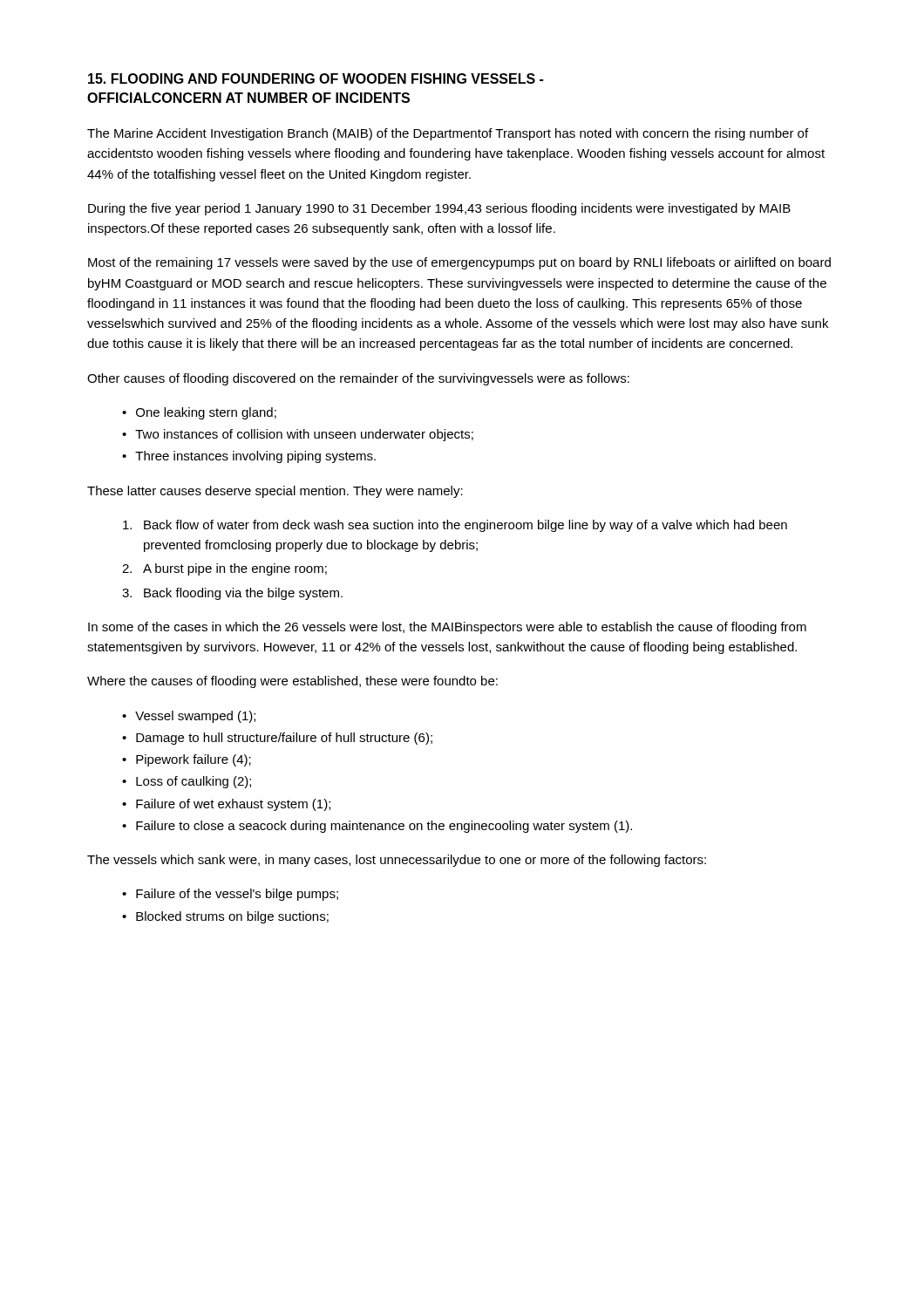The width and height of the screenshot is (924, 1308).
Task: Find the list item that says "3.Back flooding via the bilge"
Action: pos(233,592)
